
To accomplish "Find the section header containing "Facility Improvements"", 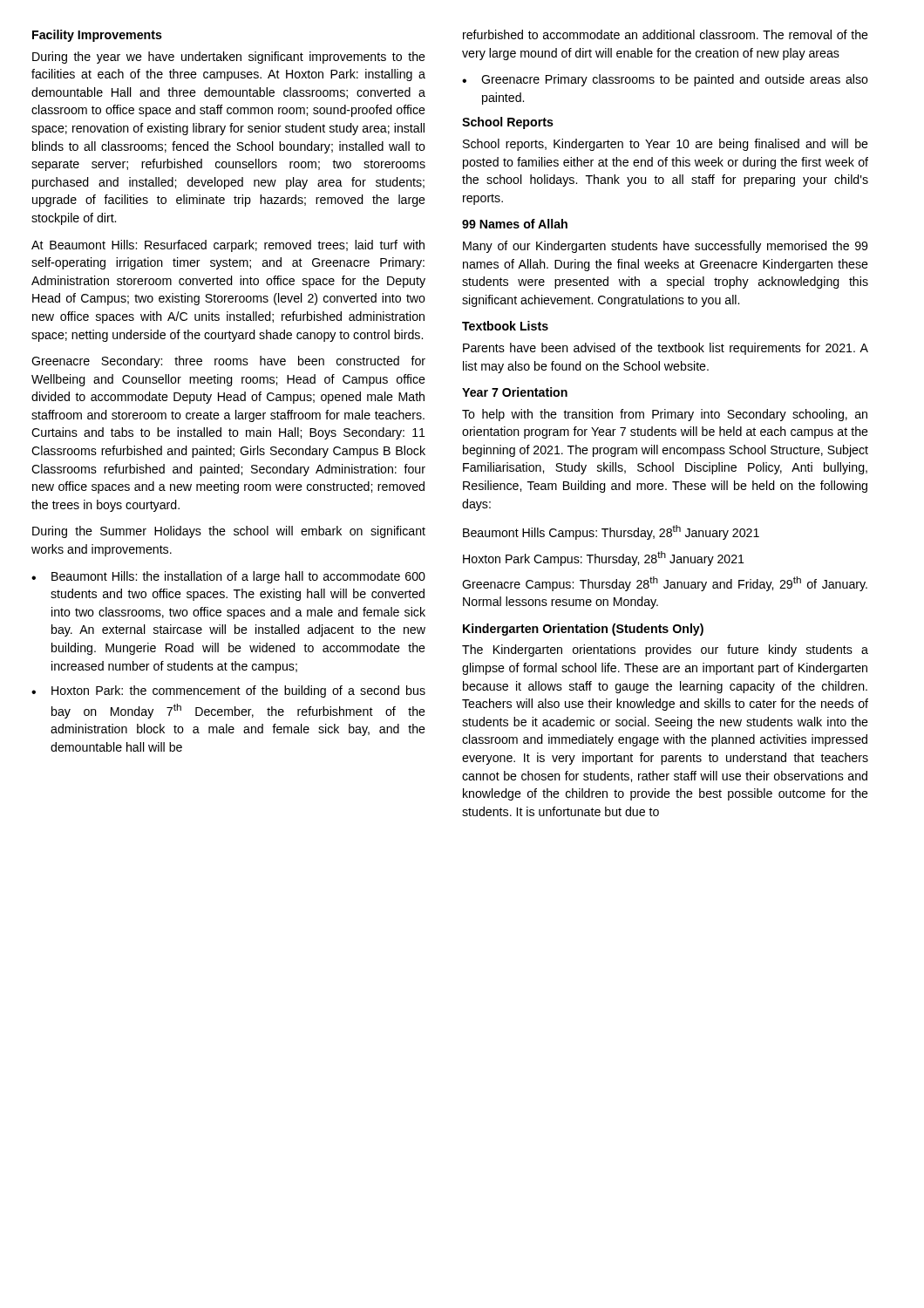I will (97, 35).
